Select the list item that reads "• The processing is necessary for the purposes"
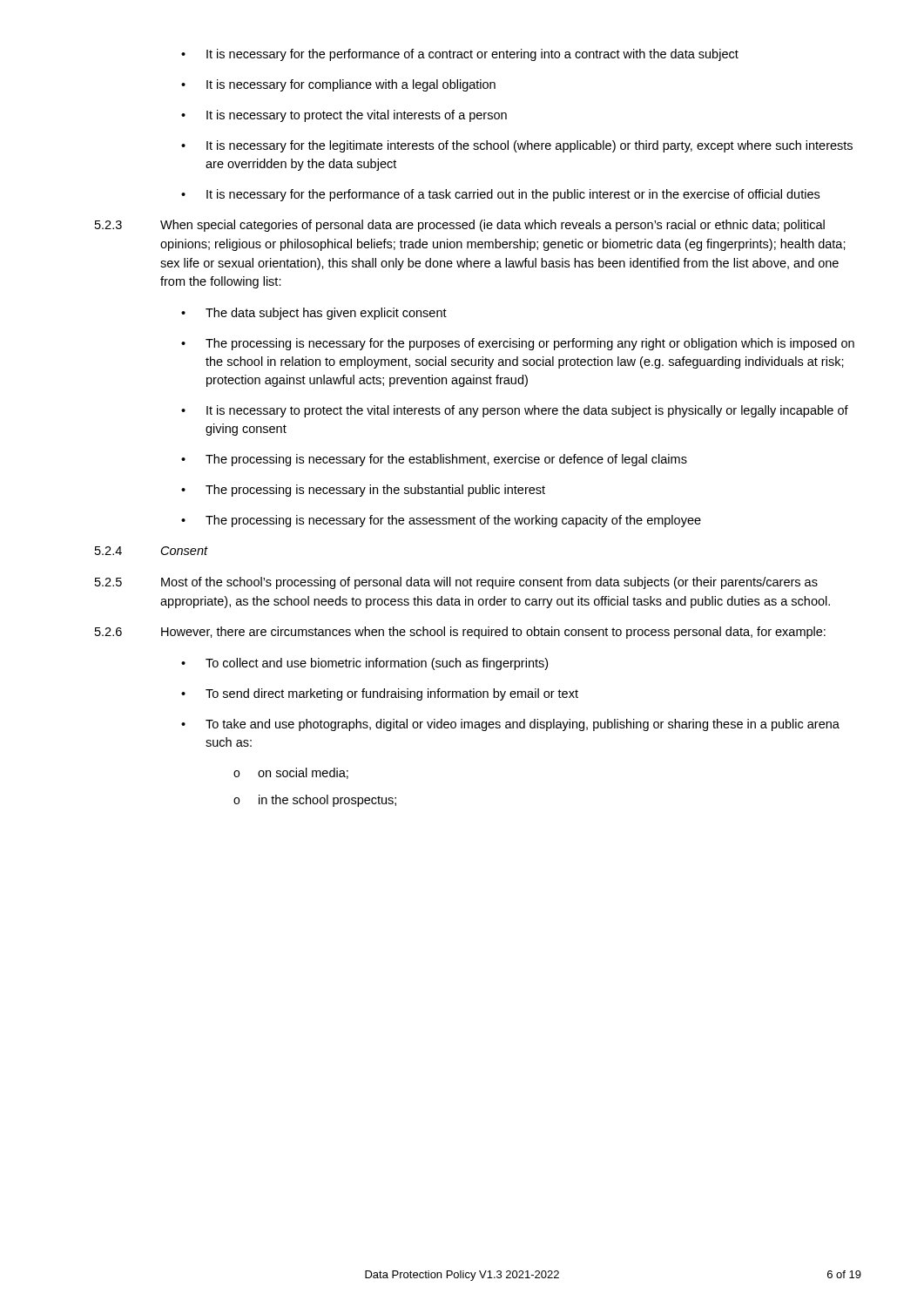The image size is (924, 1307). pos(521,362)
